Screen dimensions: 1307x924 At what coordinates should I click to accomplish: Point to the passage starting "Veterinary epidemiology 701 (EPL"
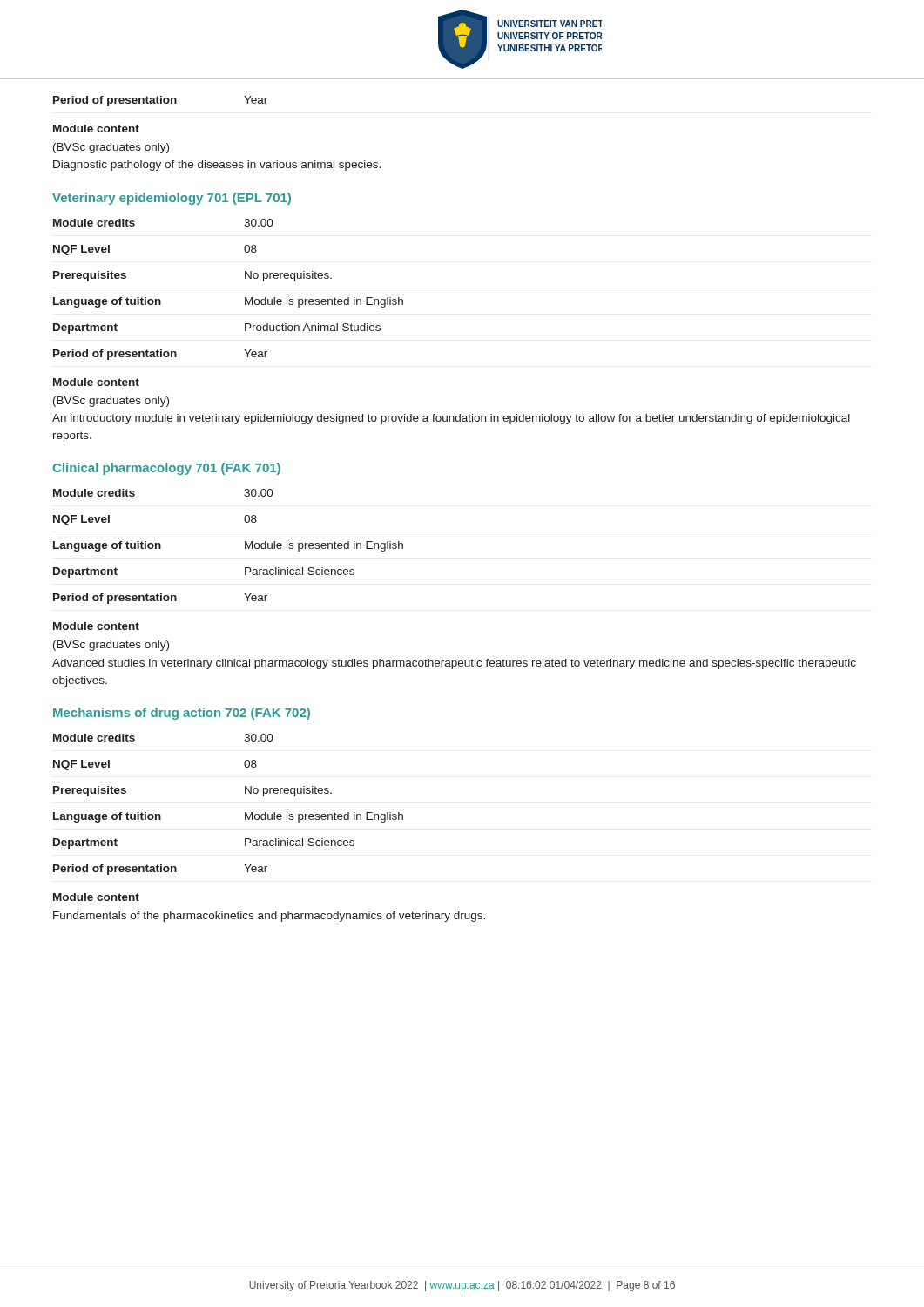172,197
